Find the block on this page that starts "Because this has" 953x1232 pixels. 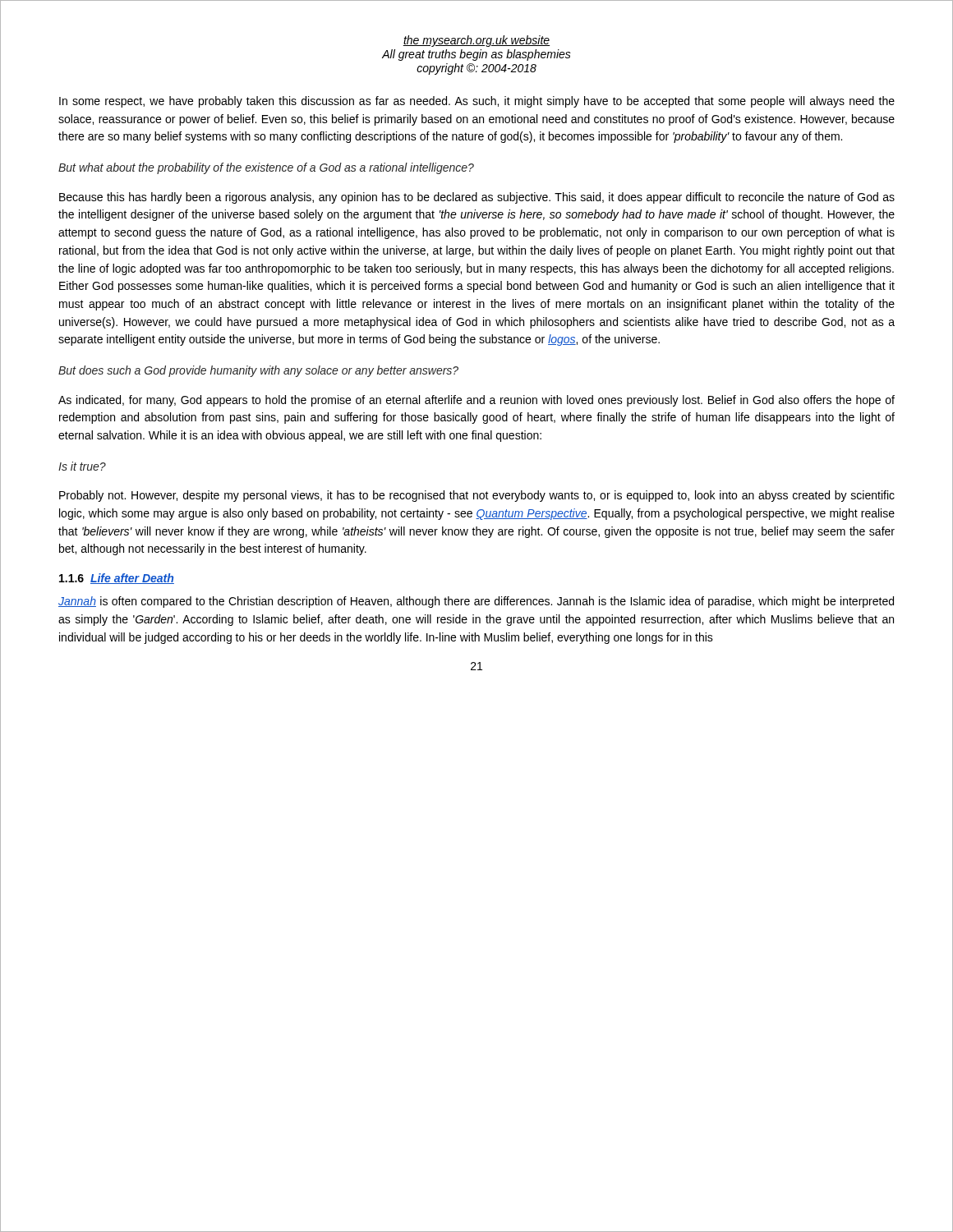click(x=476, y=268)
